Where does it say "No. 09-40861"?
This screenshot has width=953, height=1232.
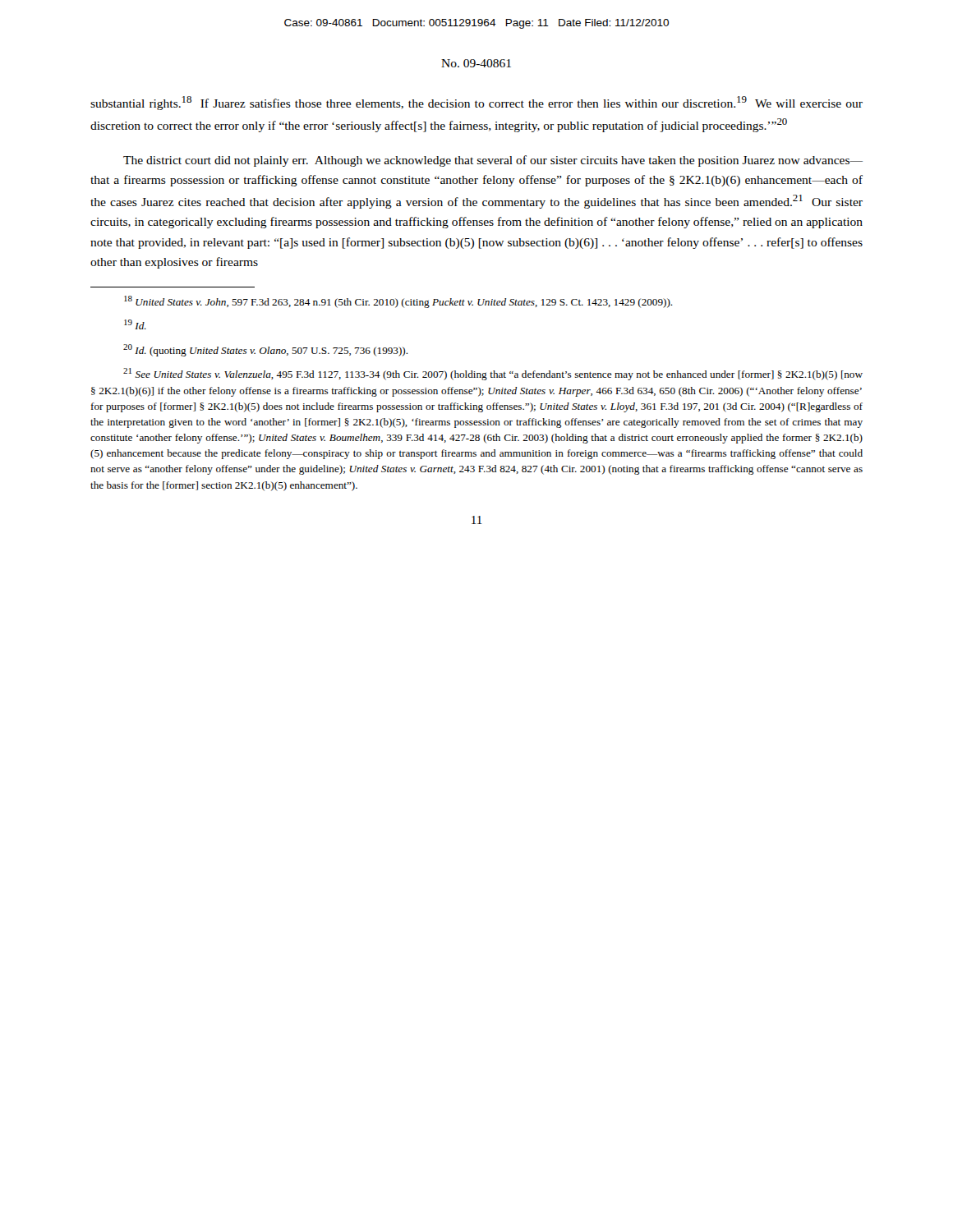coord(476,63)
